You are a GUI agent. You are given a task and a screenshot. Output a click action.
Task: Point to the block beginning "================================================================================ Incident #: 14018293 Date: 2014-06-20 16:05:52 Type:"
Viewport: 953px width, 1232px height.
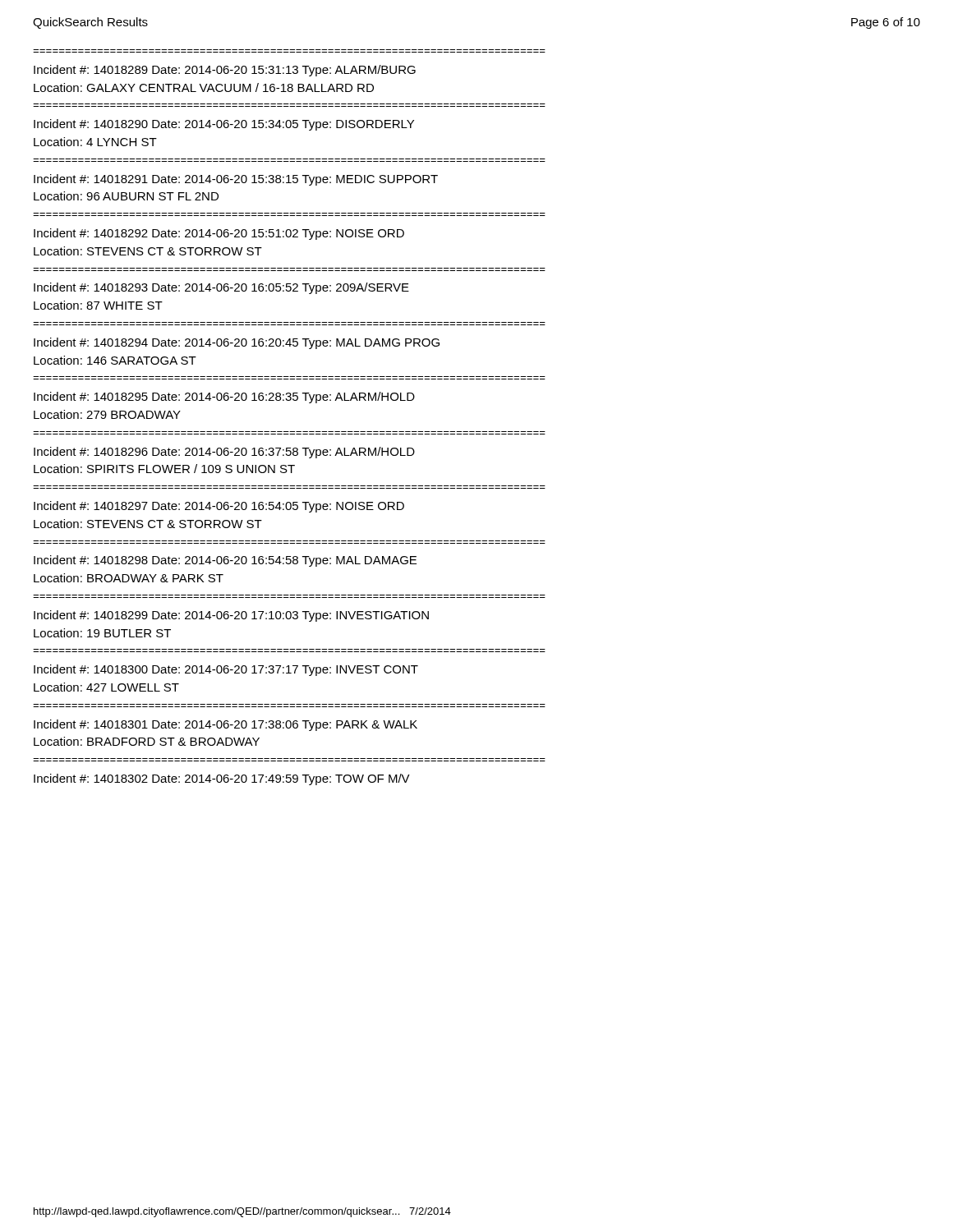221,288
